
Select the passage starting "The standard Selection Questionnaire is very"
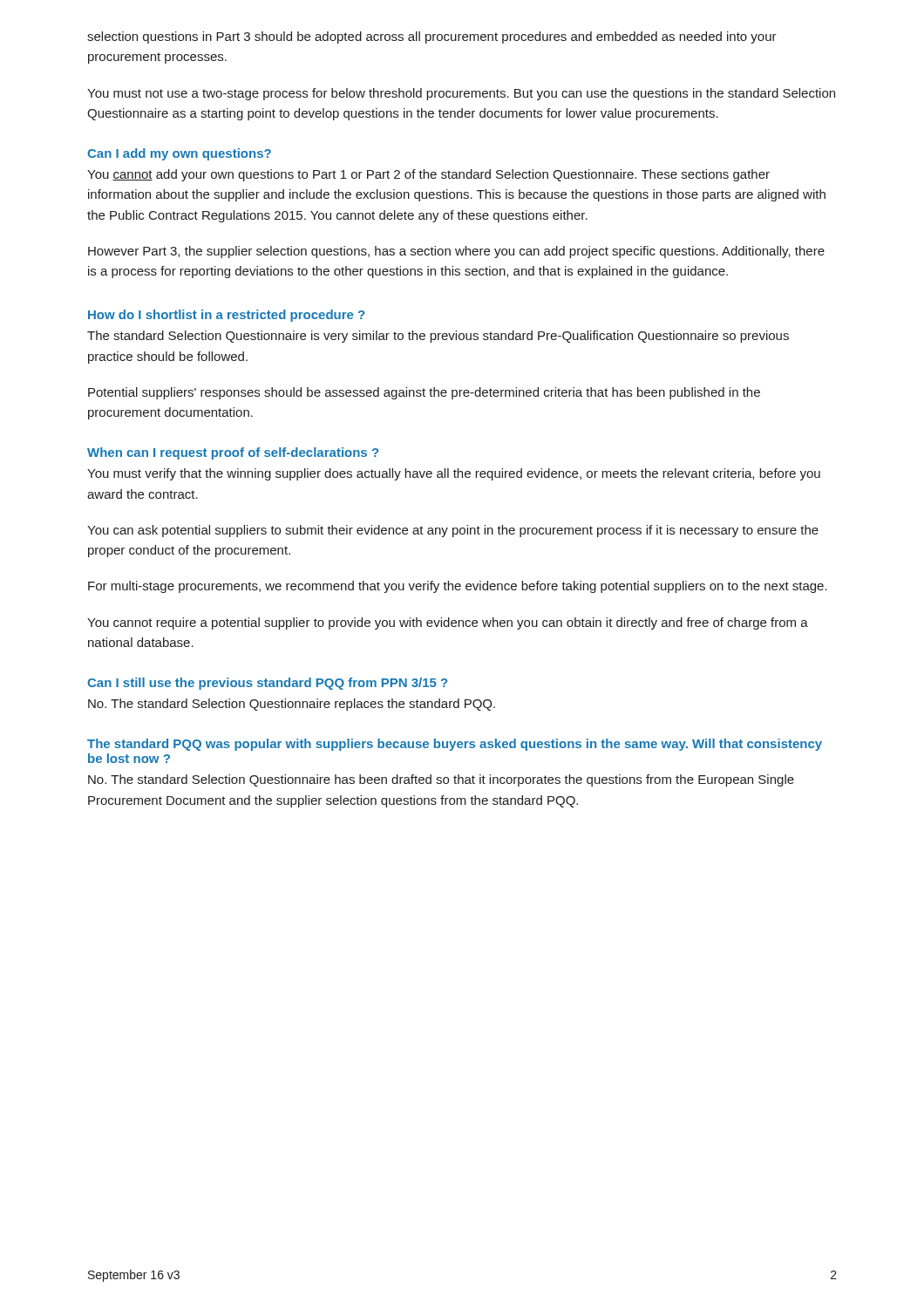click(x=438, y=346)
